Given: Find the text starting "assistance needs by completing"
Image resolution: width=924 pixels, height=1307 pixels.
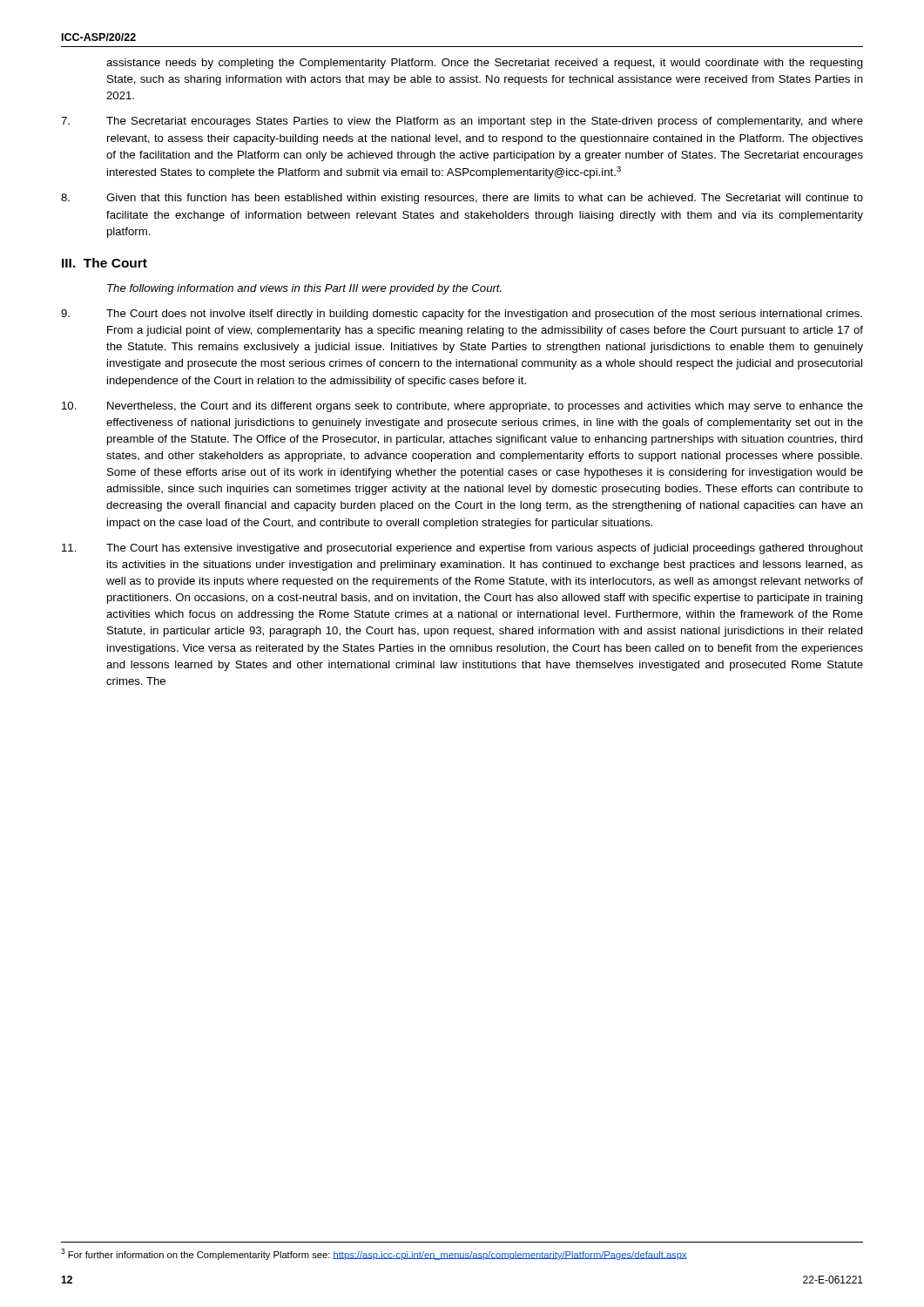Looking at the screenshot, I should point(485,79).
